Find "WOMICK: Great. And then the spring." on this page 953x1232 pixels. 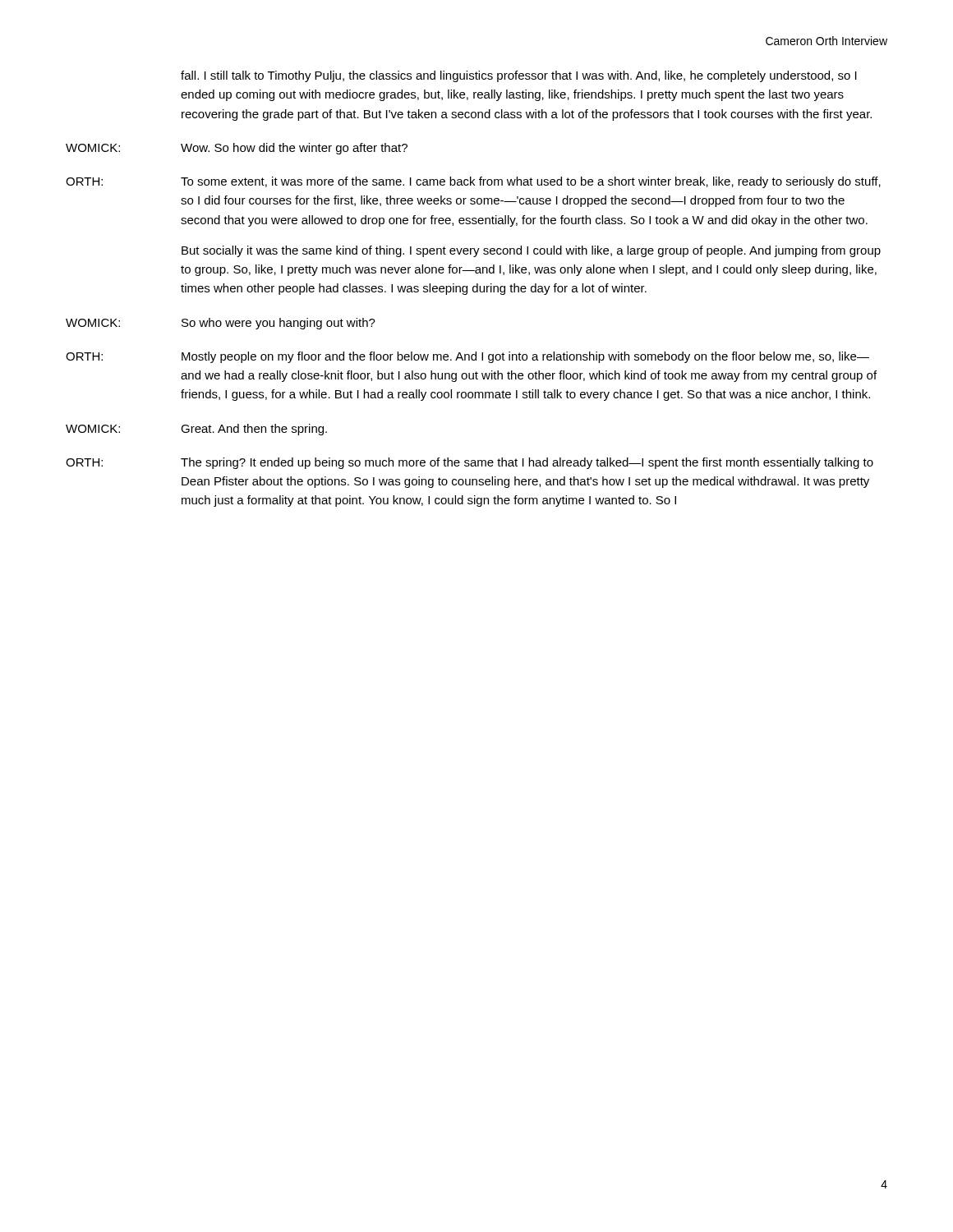tap(196, 430)
